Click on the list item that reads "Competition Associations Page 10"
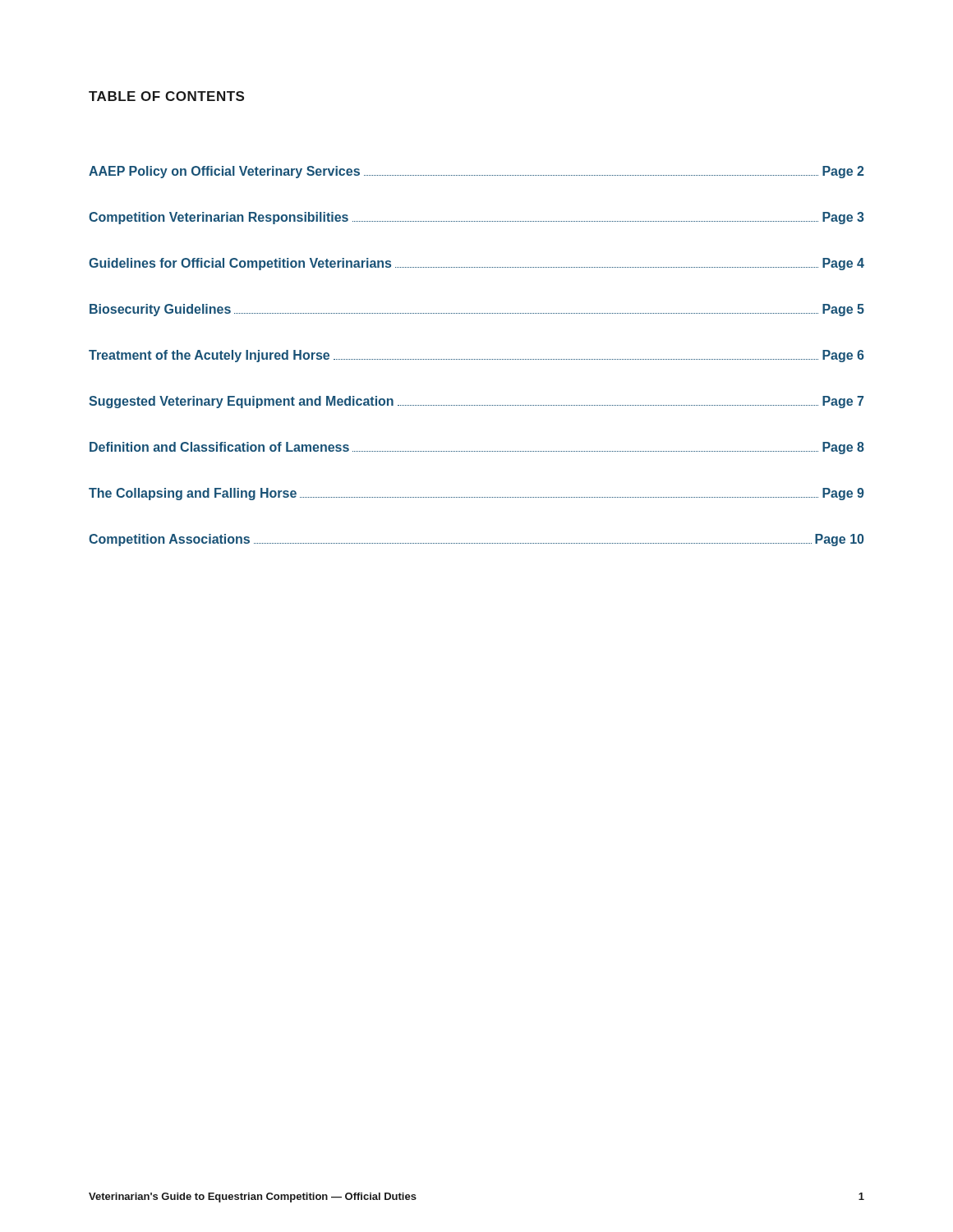The height and width of the screenshot is (1232, 953). click(476, 540)
